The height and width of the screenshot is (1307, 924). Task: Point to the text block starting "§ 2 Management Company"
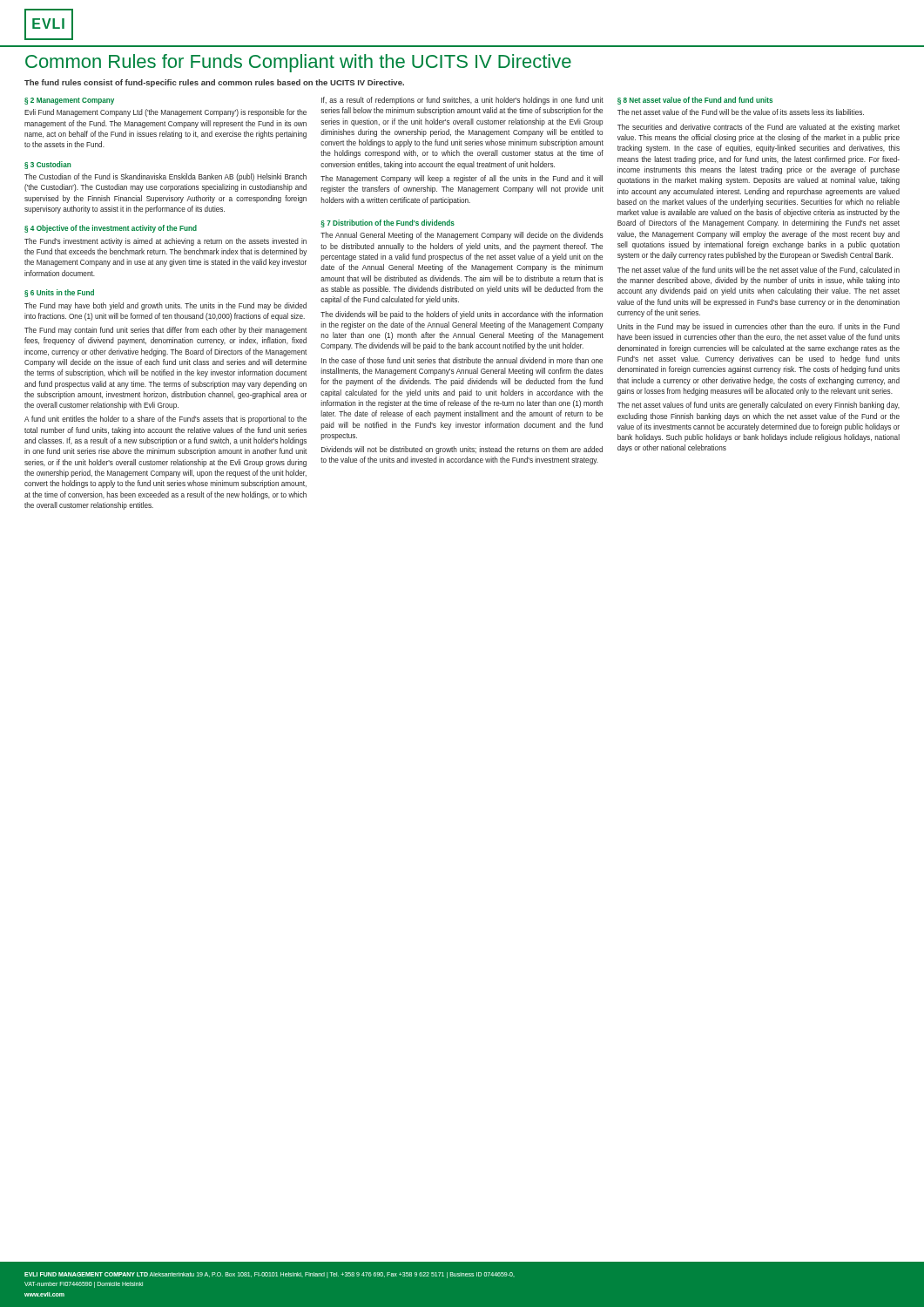69,101
